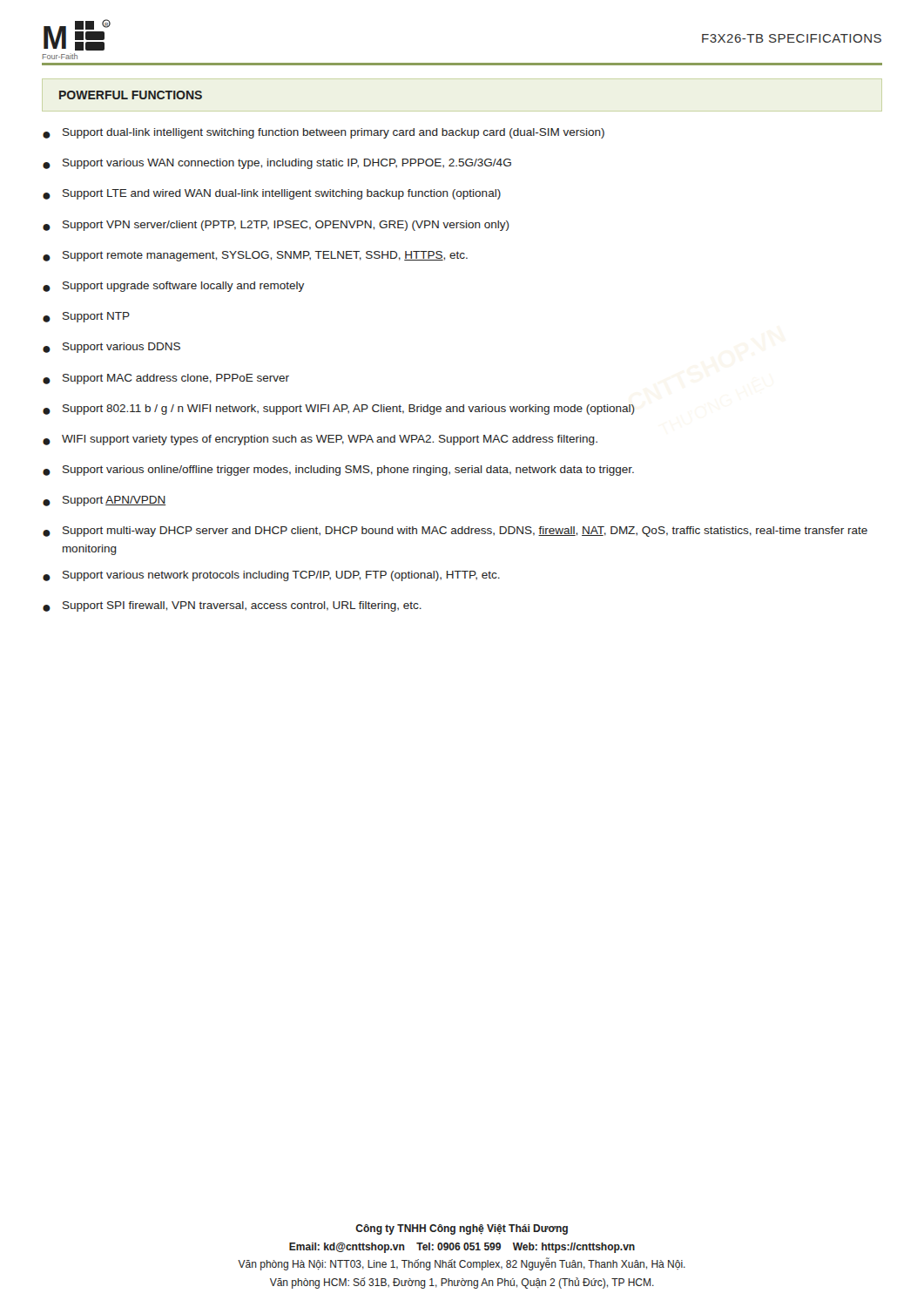Click on the block starting "● Support remote management, SYSLOG, SNMP, TELNET, SSHD,"

[x=255, y=257]
